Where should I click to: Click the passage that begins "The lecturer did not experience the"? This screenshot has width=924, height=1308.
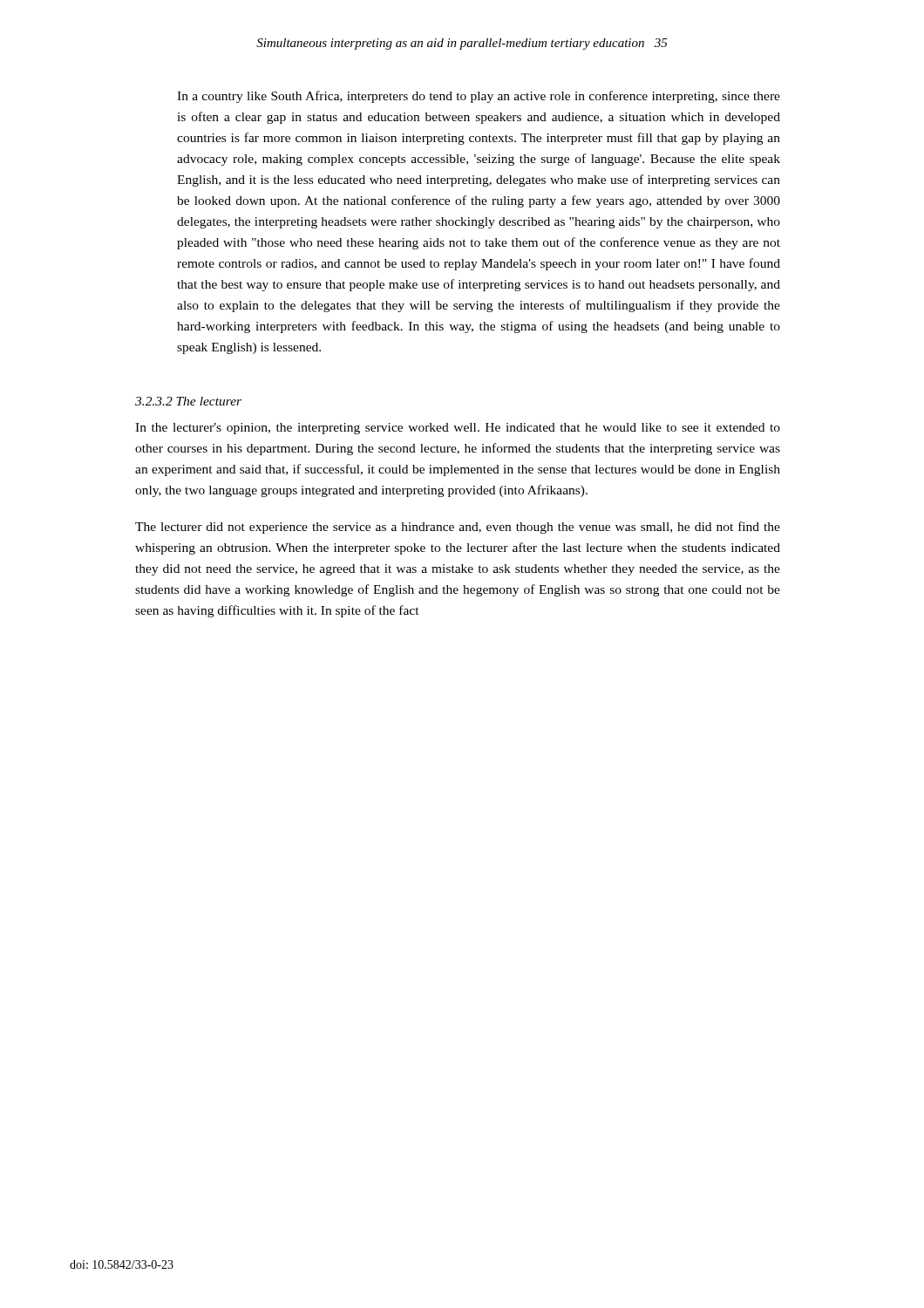pyautogui.click(x=458, y=568)
